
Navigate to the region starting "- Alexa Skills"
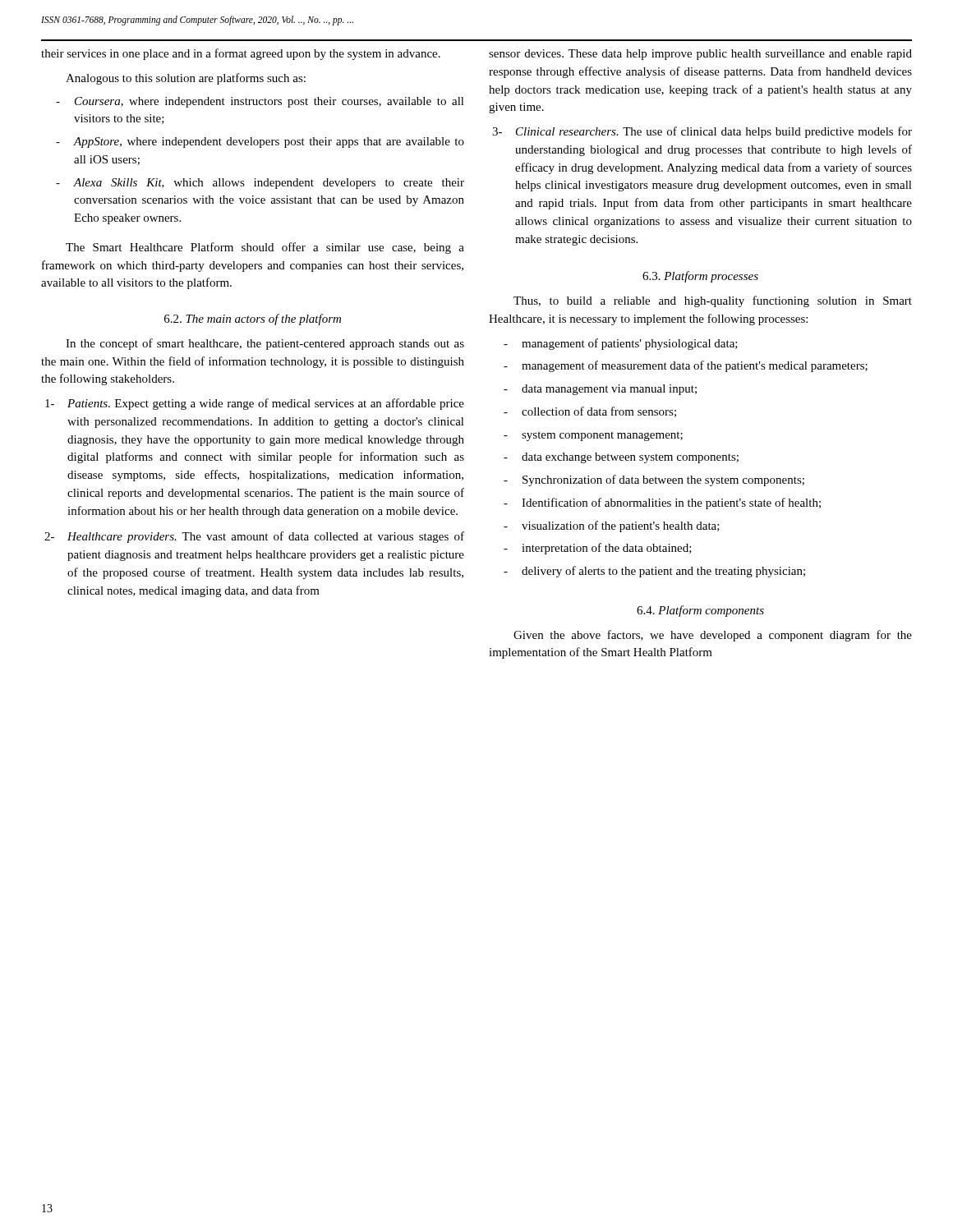pyautogui.click(x=260, y=201)
